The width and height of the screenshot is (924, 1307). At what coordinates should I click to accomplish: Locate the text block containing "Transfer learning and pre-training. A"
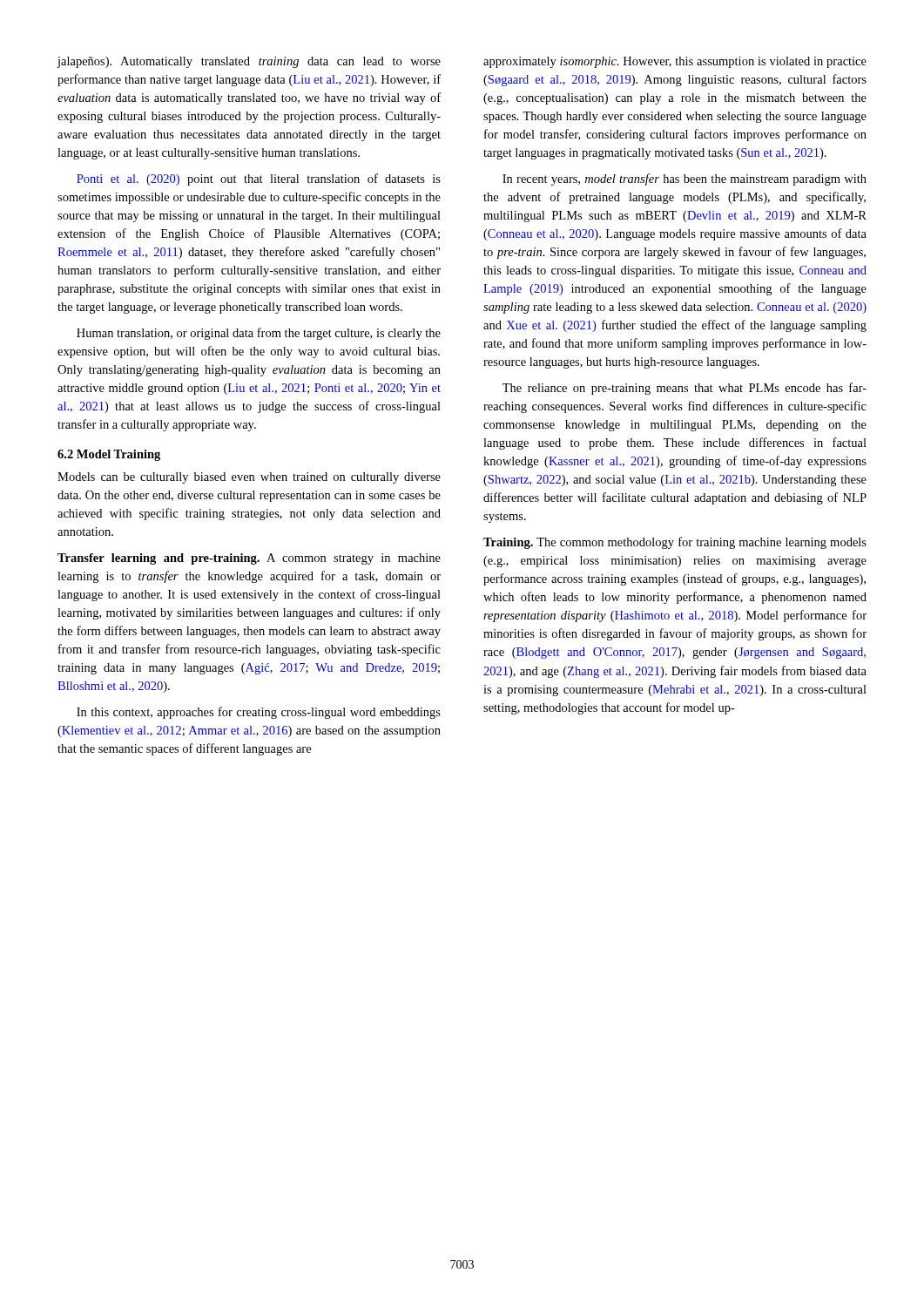pos(249,622)
